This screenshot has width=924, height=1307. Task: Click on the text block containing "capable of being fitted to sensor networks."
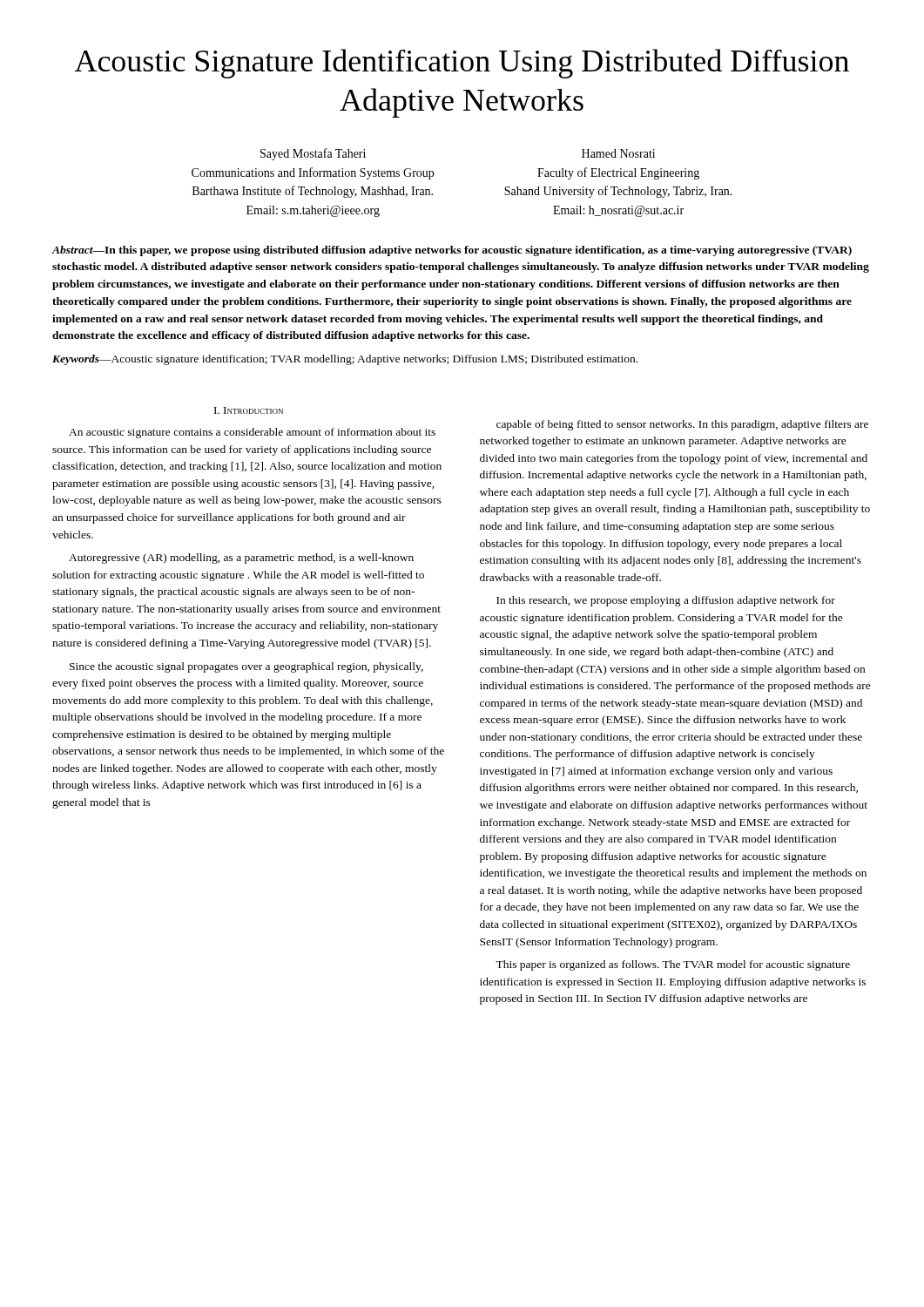click(676, 711)
